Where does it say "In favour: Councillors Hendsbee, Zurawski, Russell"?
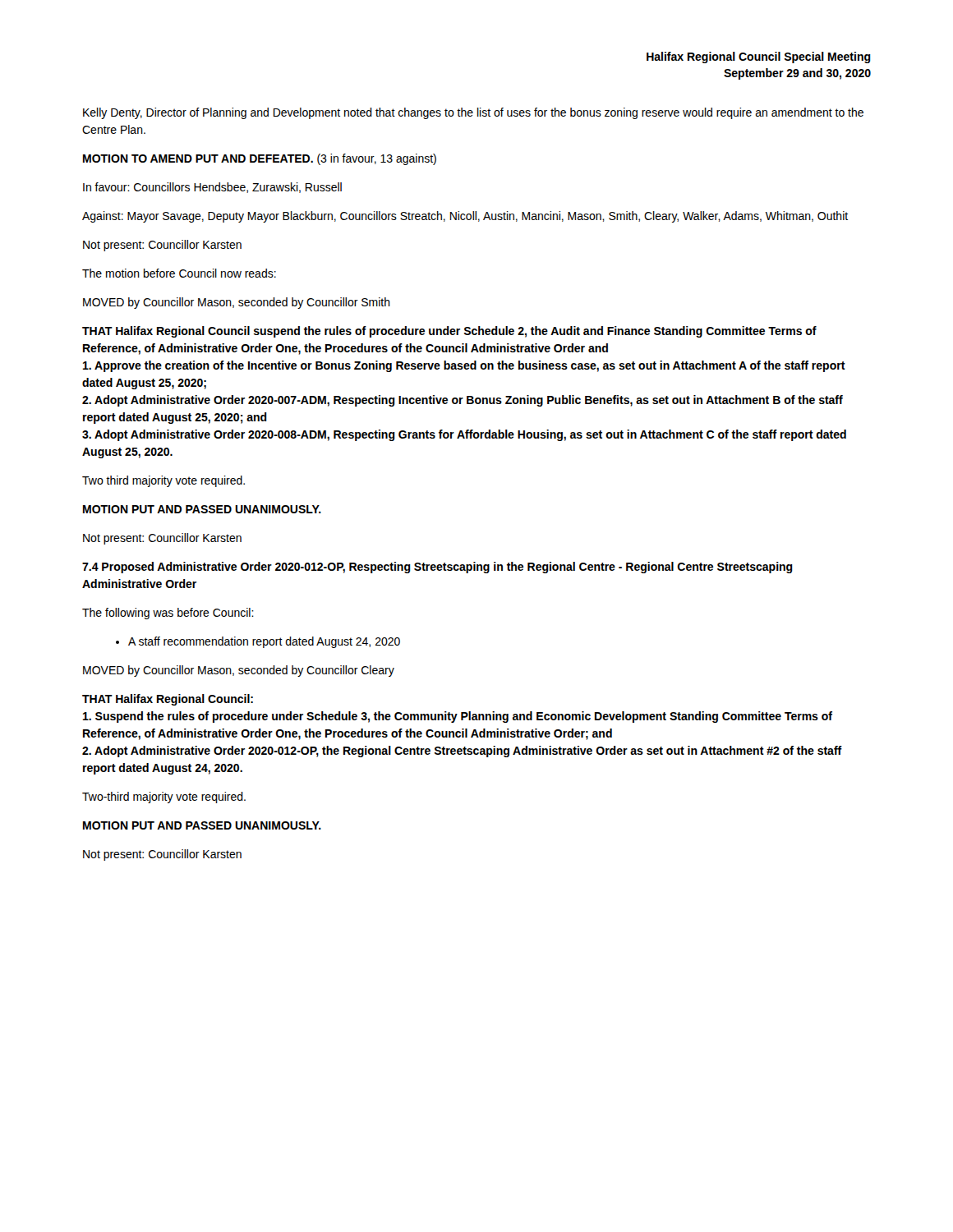Image resolution: width=953 pixels, height=1232 pixels. click(212, 187)
